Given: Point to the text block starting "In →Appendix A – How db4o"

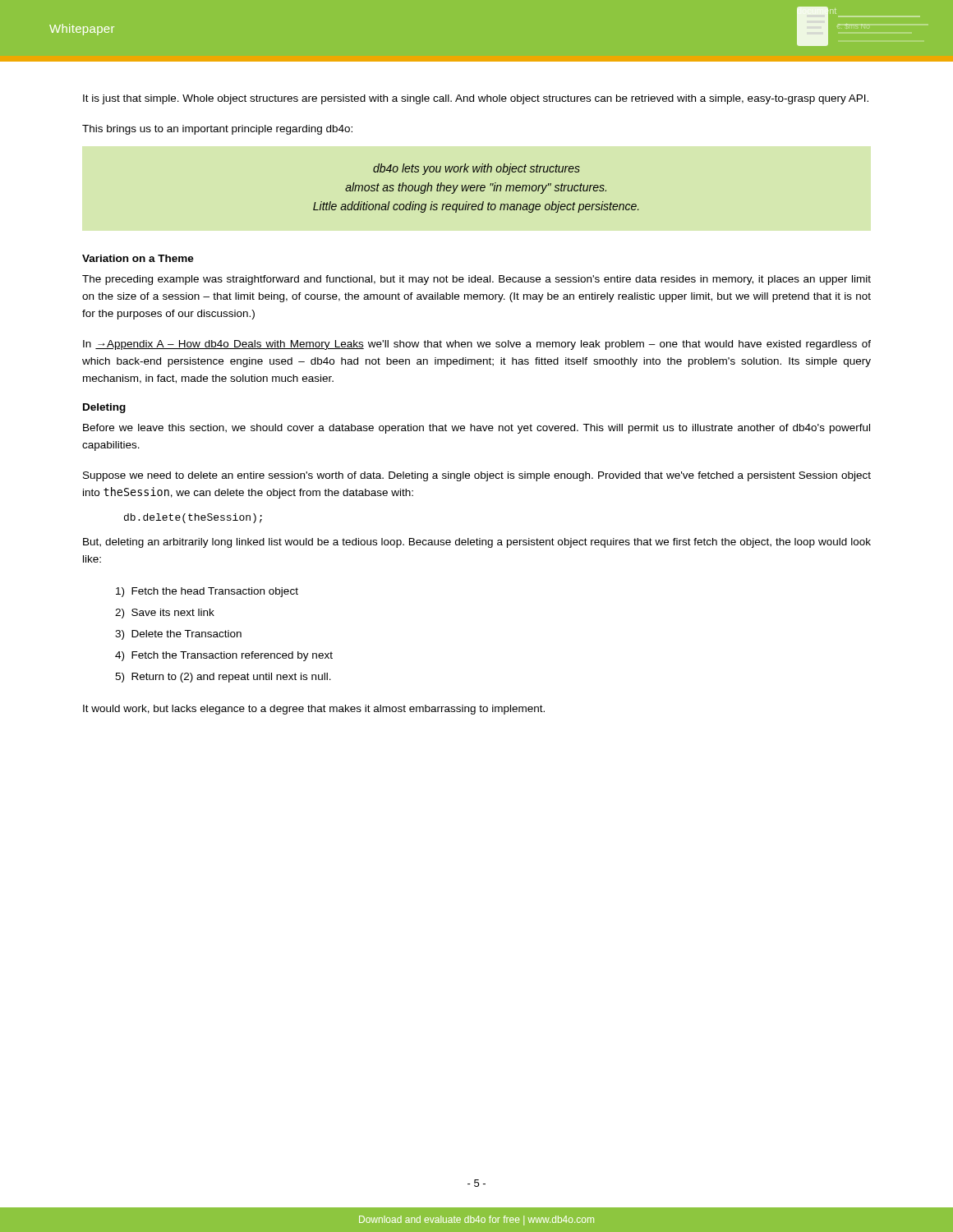Looking at the screenshot, I should [476, 361].
